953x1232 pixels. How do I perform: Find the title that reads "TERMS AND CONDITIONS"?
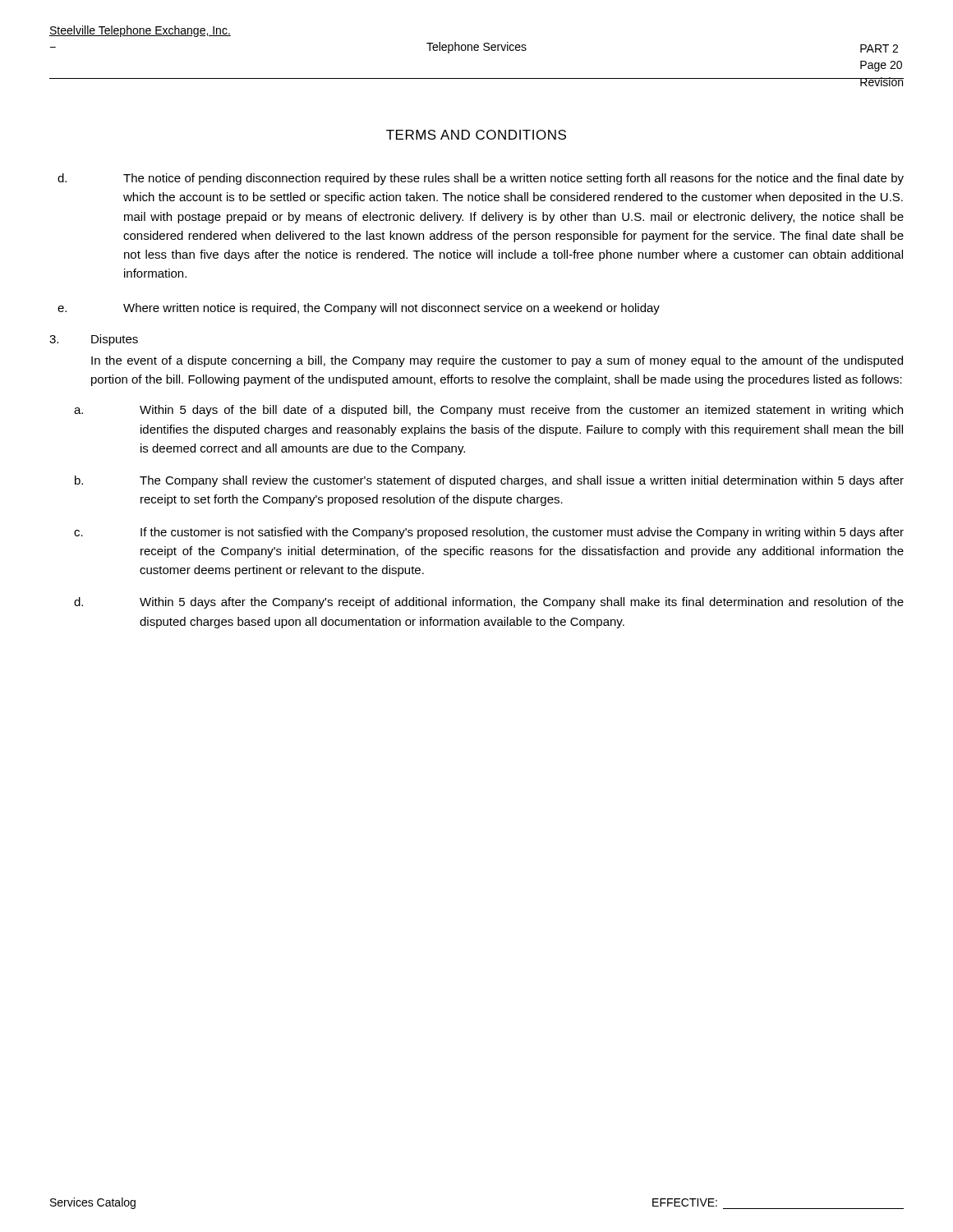coord(476,135)
